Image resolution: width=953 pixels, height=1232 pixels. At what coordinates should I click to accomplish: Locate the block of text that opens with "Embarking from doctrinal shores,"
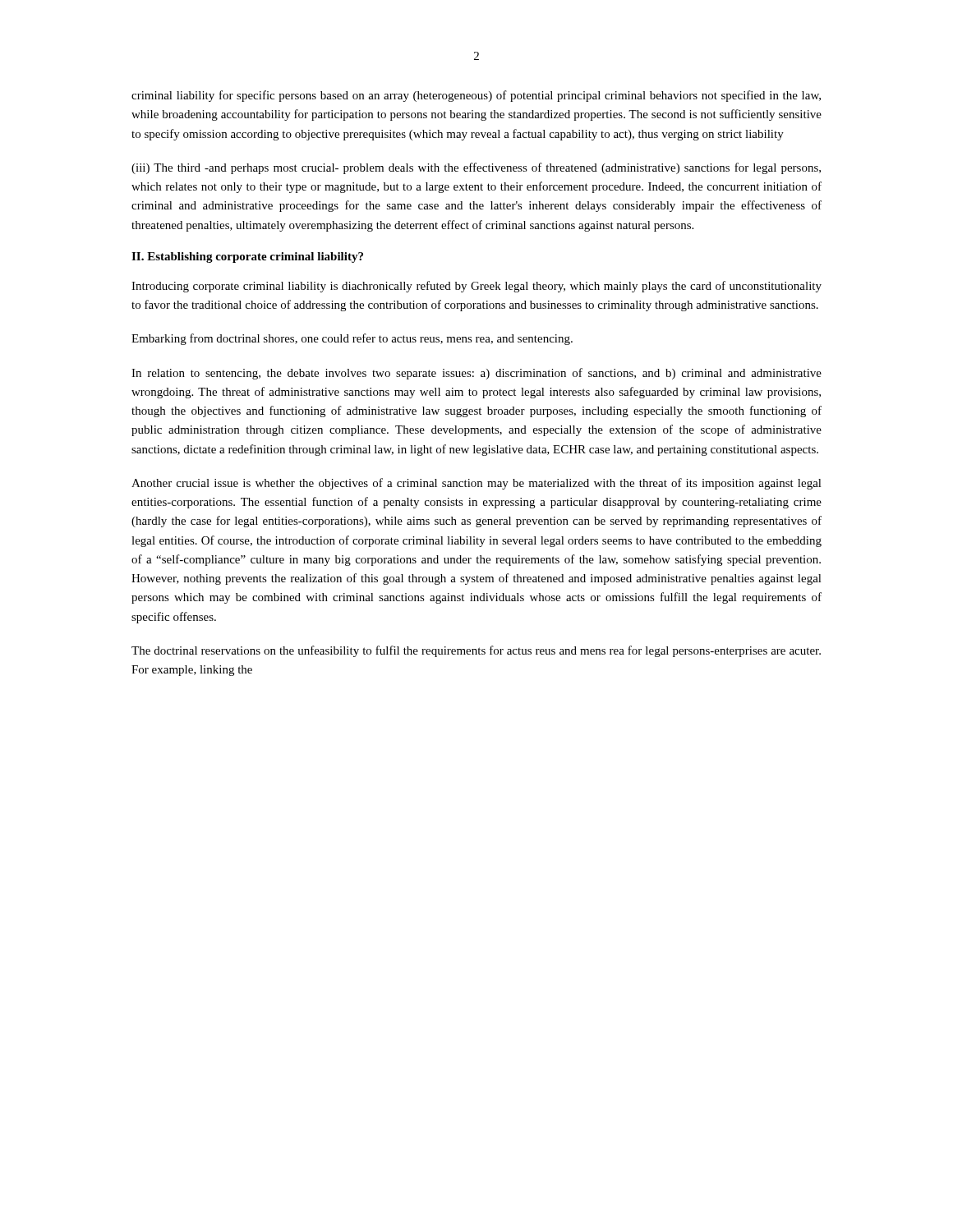[x=352, y=339]
